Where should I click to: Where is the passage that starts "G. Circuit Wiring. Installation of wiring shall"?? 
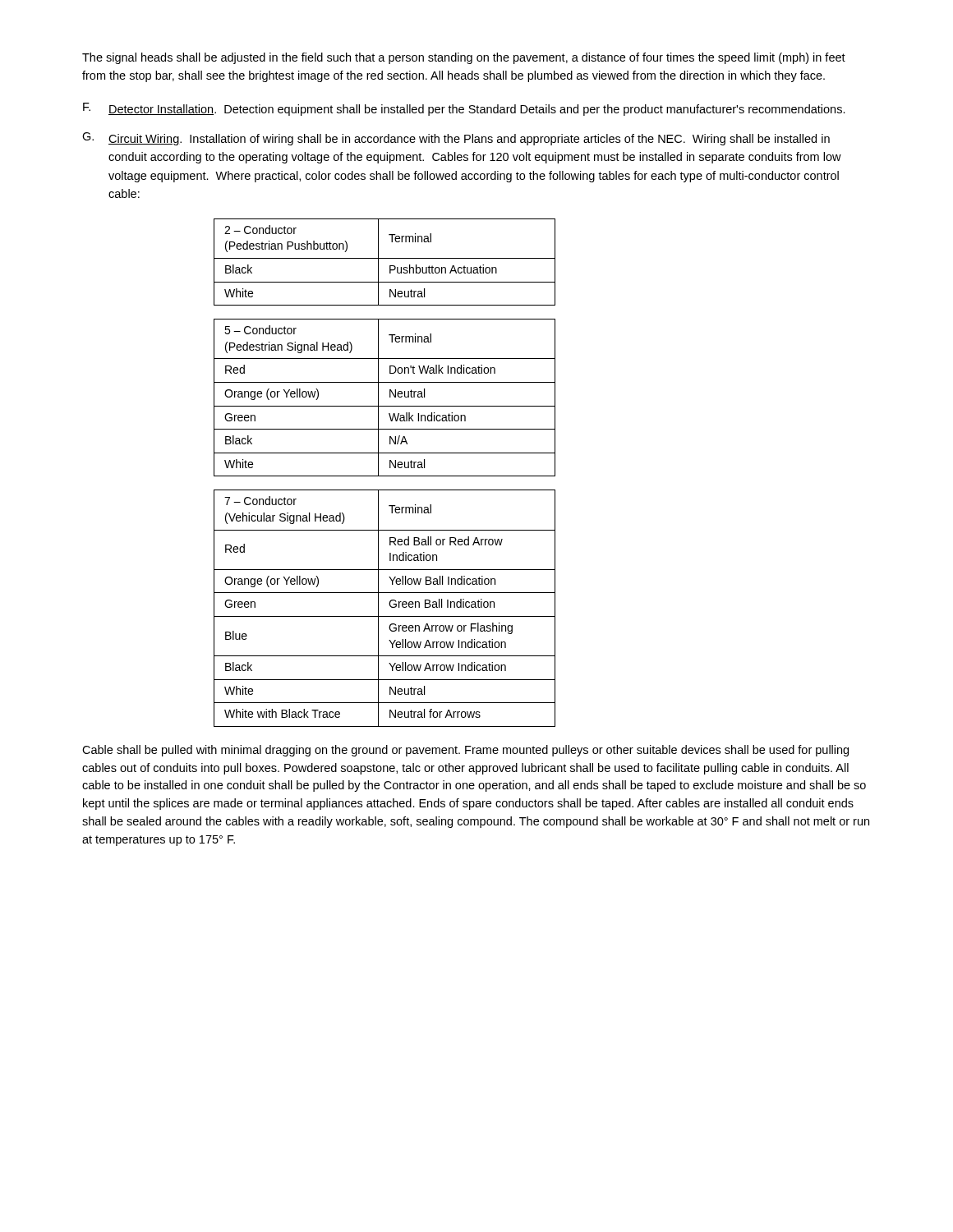tap(476, 167)
